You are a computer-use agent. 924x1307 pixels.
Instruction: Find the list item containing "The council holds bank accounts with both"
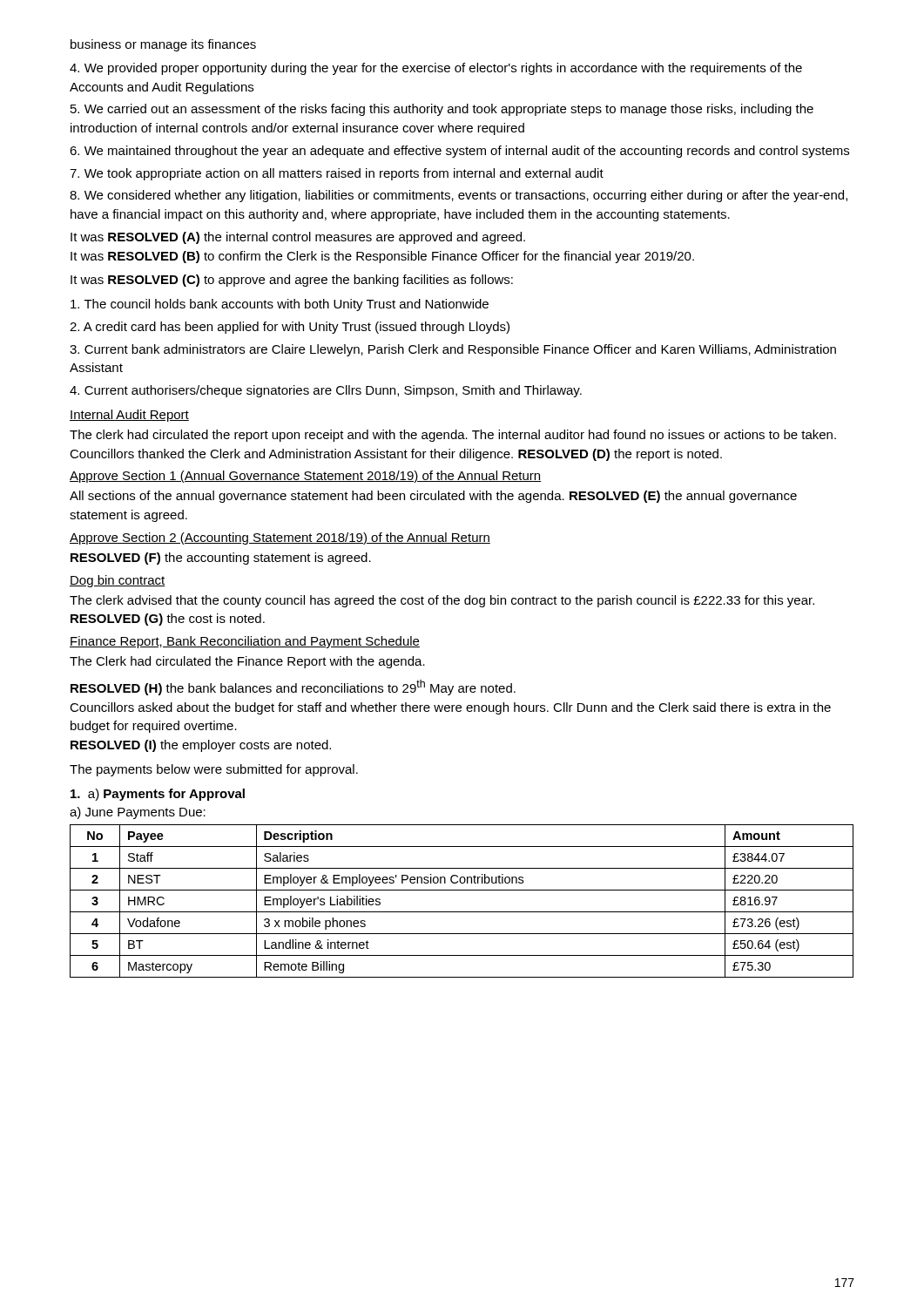(279, 304)
